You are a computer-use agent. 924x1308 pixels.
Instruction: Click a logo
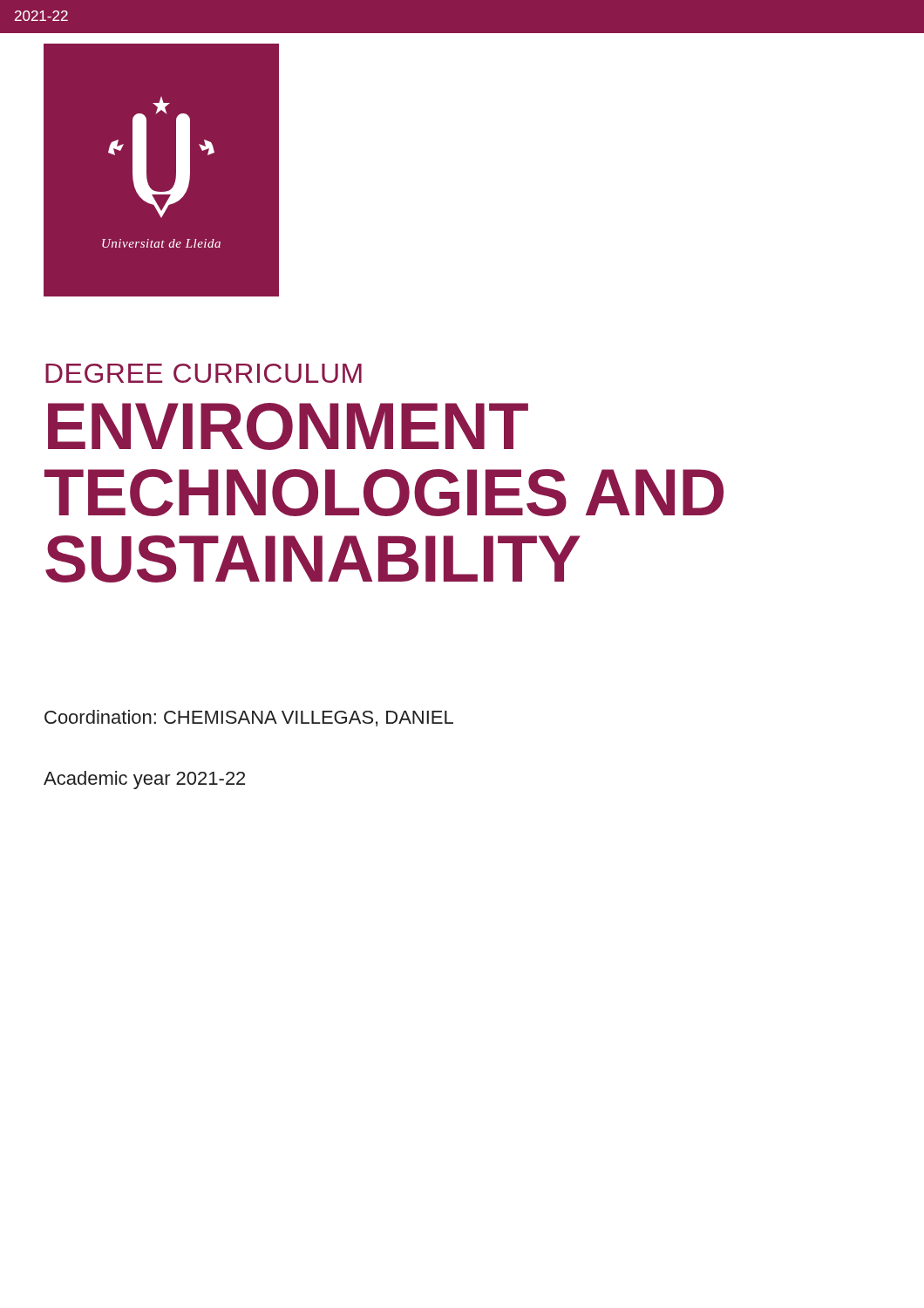[161, 170]
